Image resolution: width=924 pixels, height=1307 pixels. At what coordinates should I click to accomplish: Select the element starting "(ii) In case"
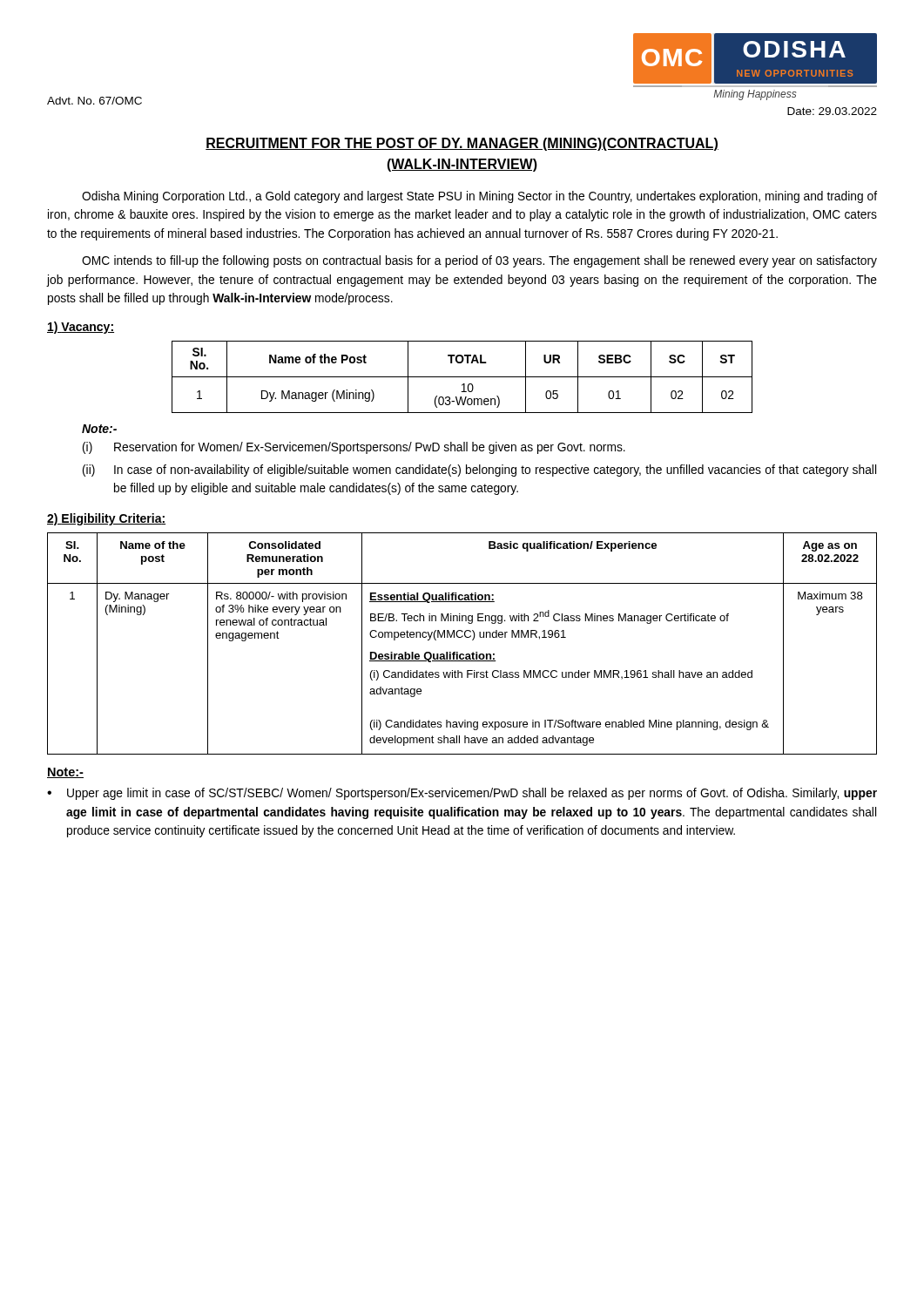[479, 480]
